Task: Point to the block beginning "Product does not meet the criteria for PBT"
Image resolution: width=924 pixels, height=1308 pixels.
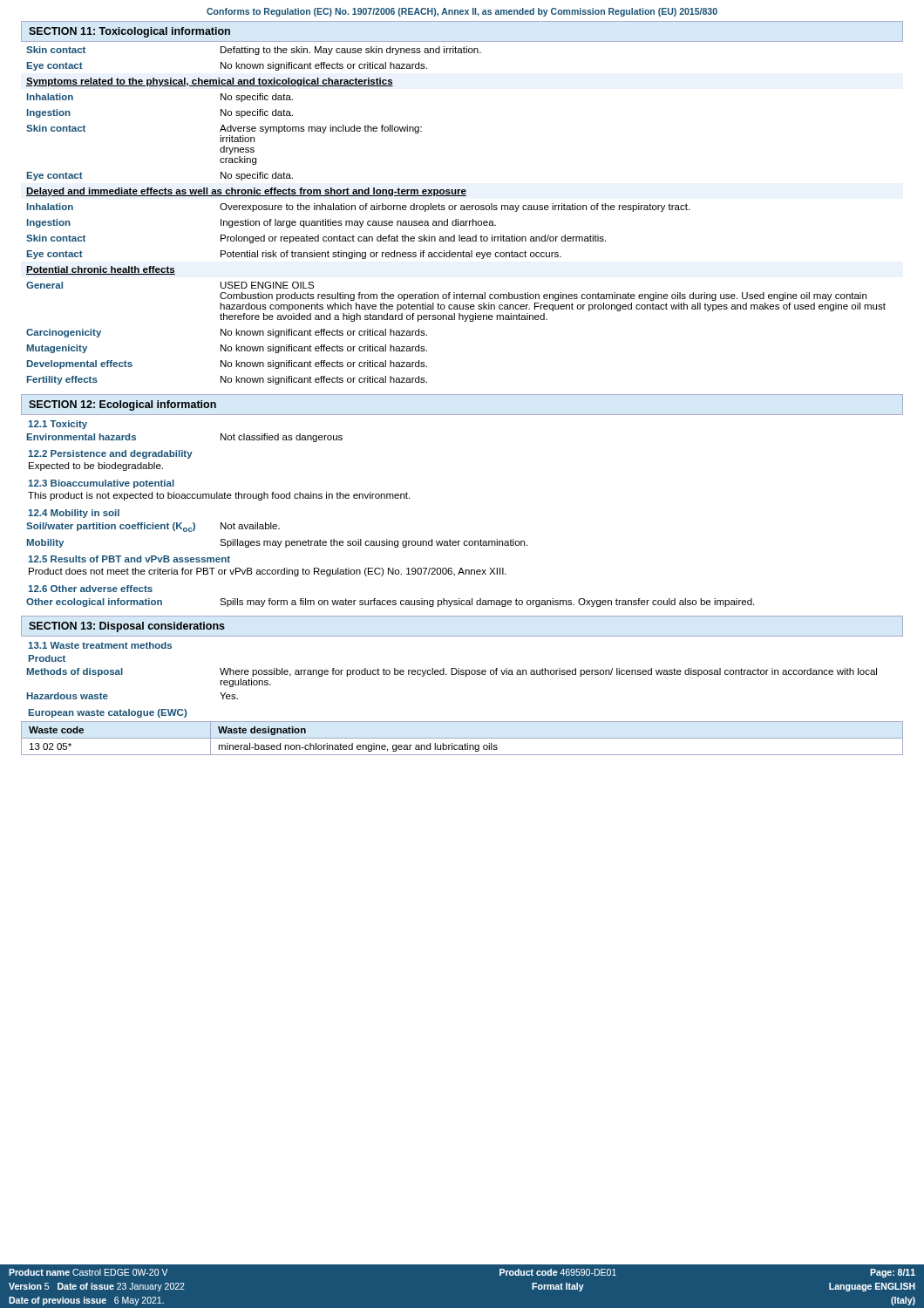Action: pos(267,571)
